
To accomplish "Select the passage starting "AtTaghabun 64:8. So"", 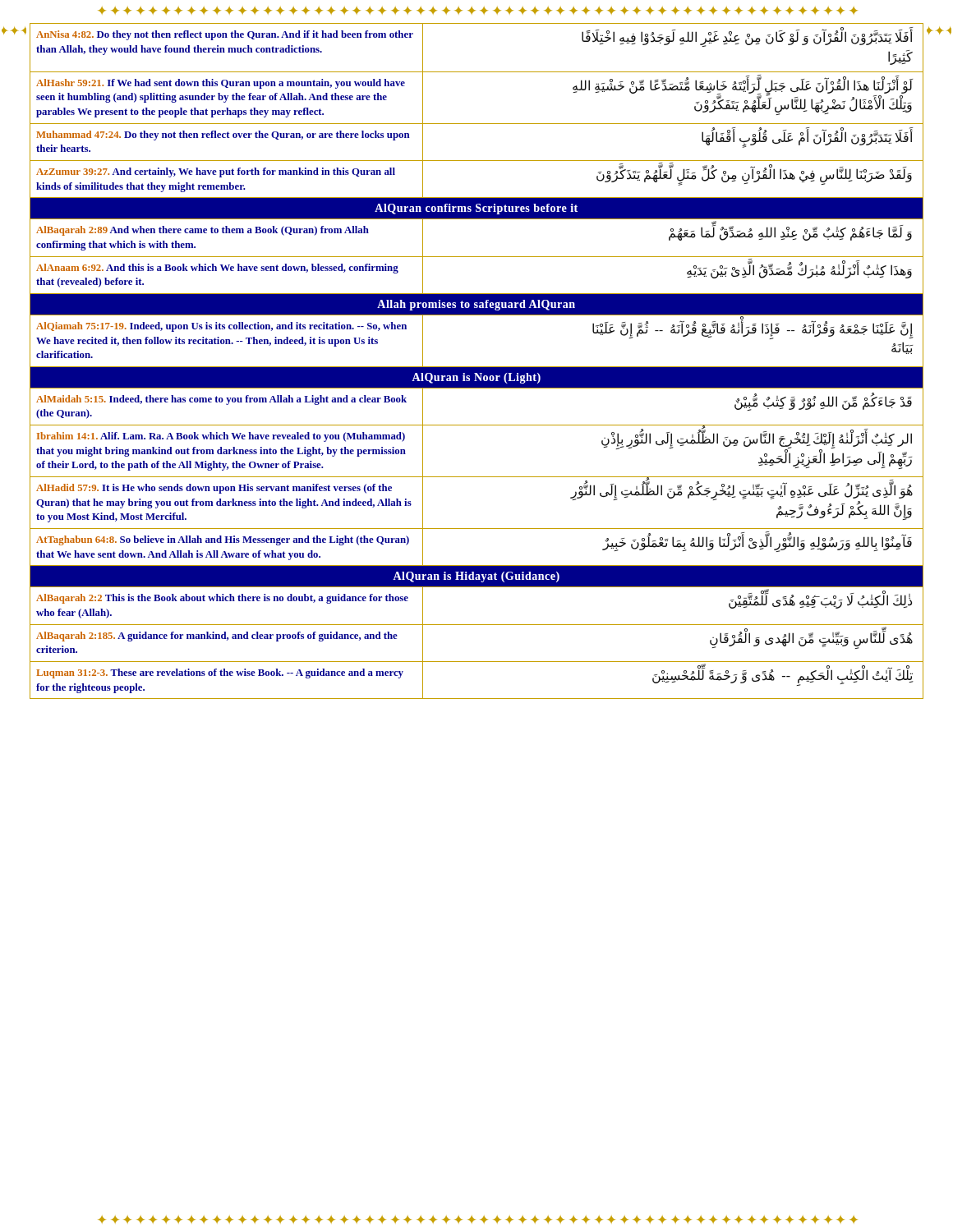I will point(476,547).
